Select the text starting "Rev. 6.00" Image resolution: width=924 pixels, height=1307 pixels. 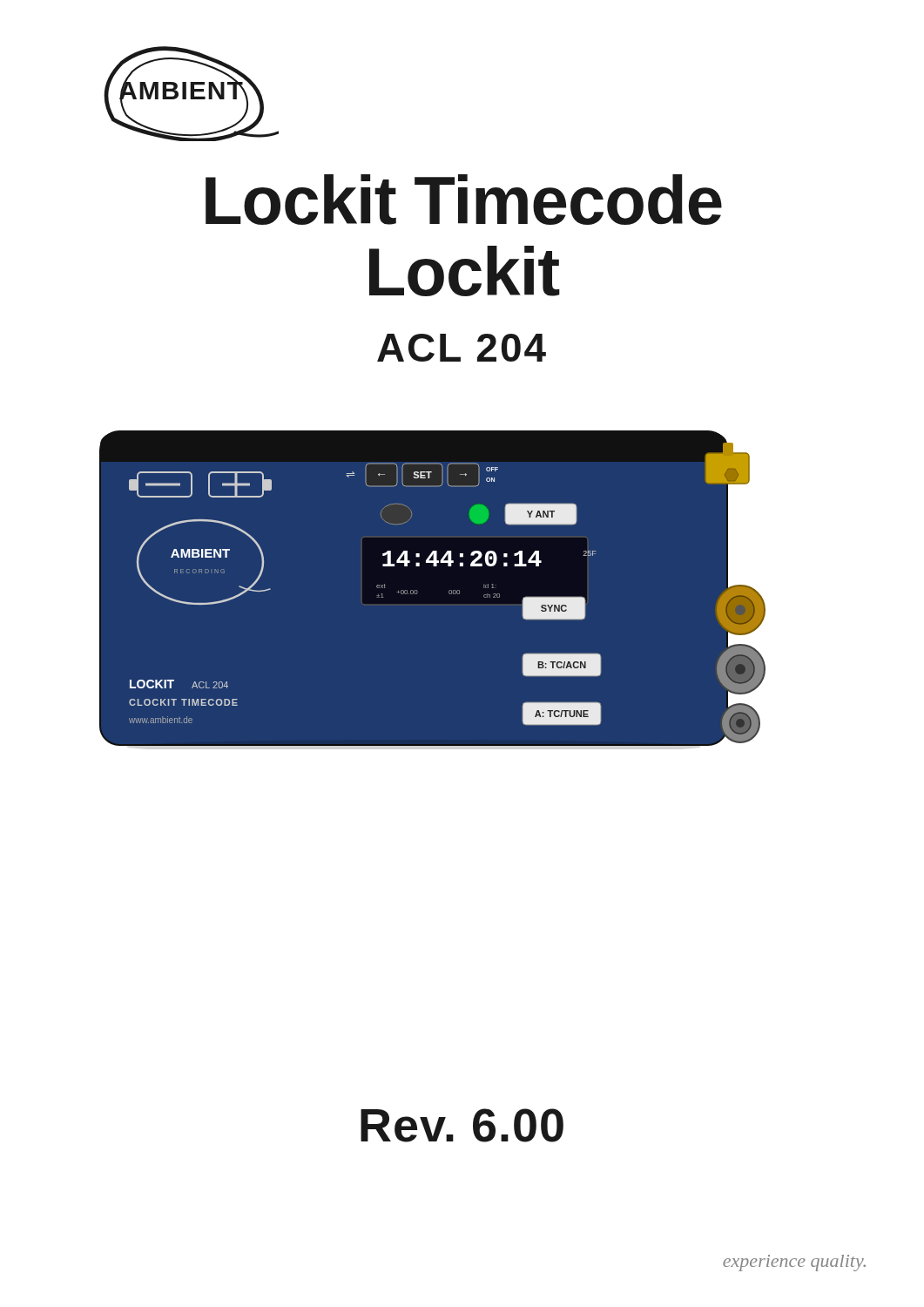tap(462, 1125)
